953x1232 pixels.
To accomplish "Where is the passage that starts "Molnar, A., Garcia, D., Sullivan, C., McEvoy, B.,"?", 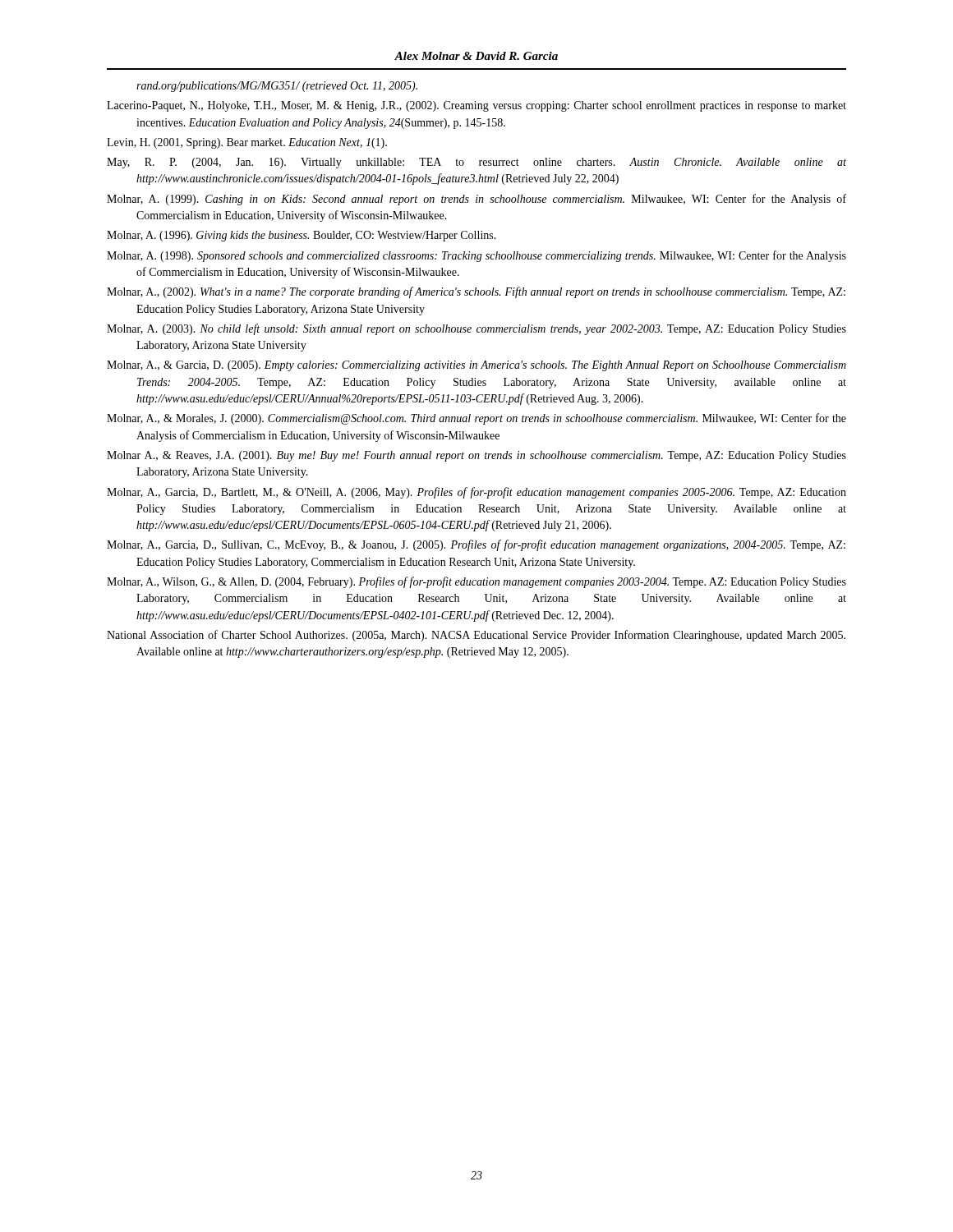I will (476, 554).
